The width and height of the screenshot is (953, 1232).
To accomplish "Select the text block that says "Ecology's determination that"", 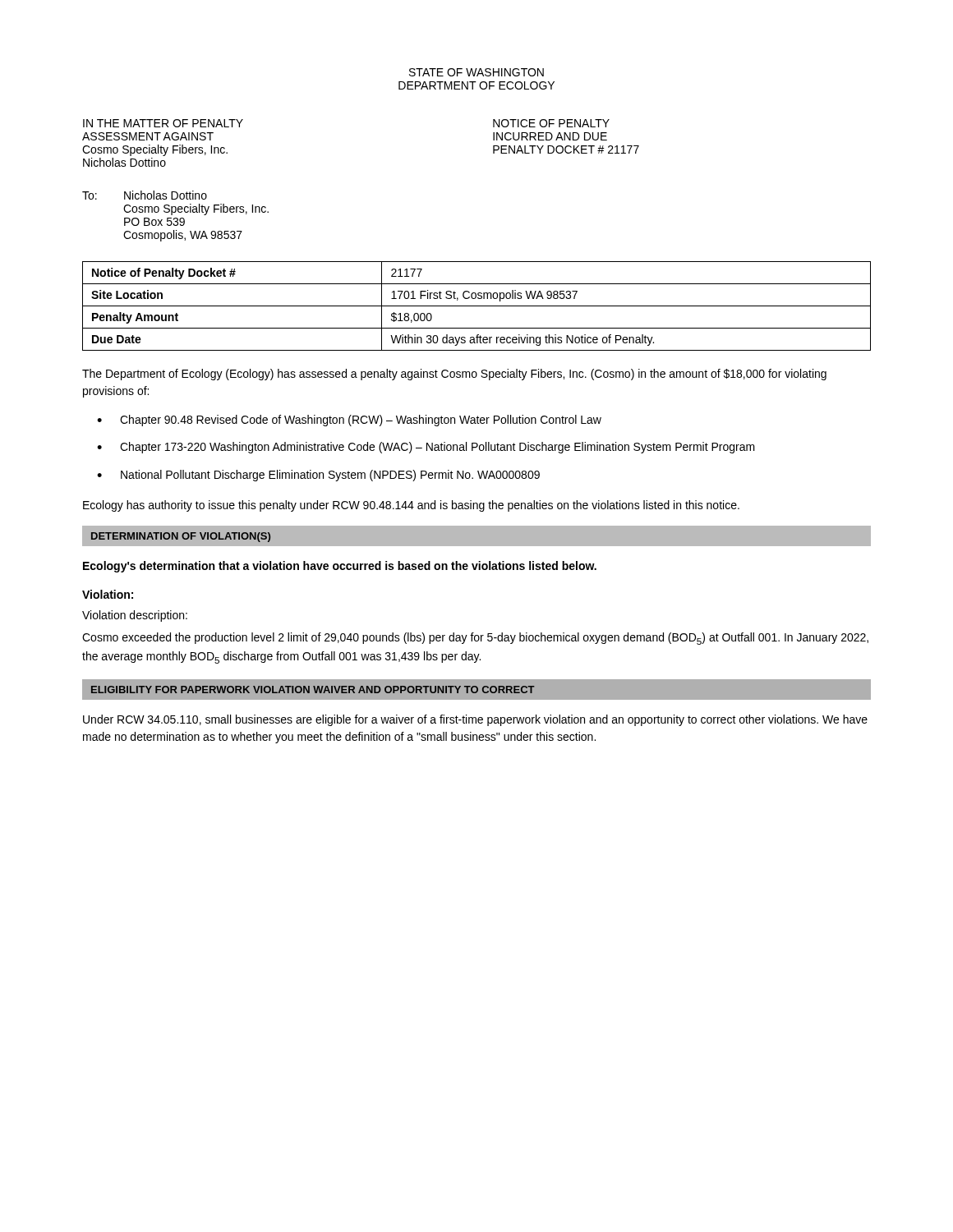I will point(340,566).
